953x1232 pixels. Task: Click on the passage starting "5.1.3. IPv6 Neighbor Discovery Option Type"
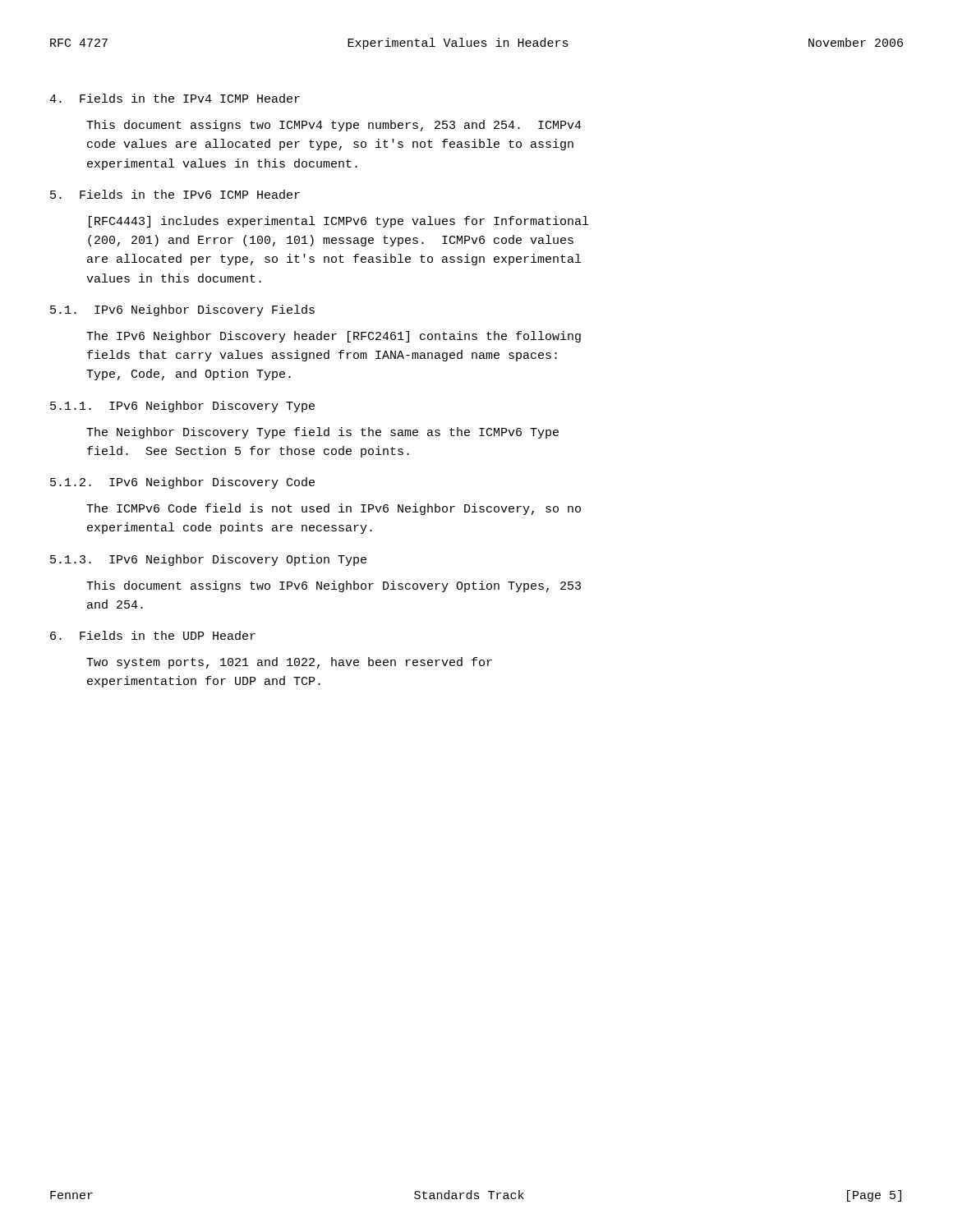[x=208, y=560]
